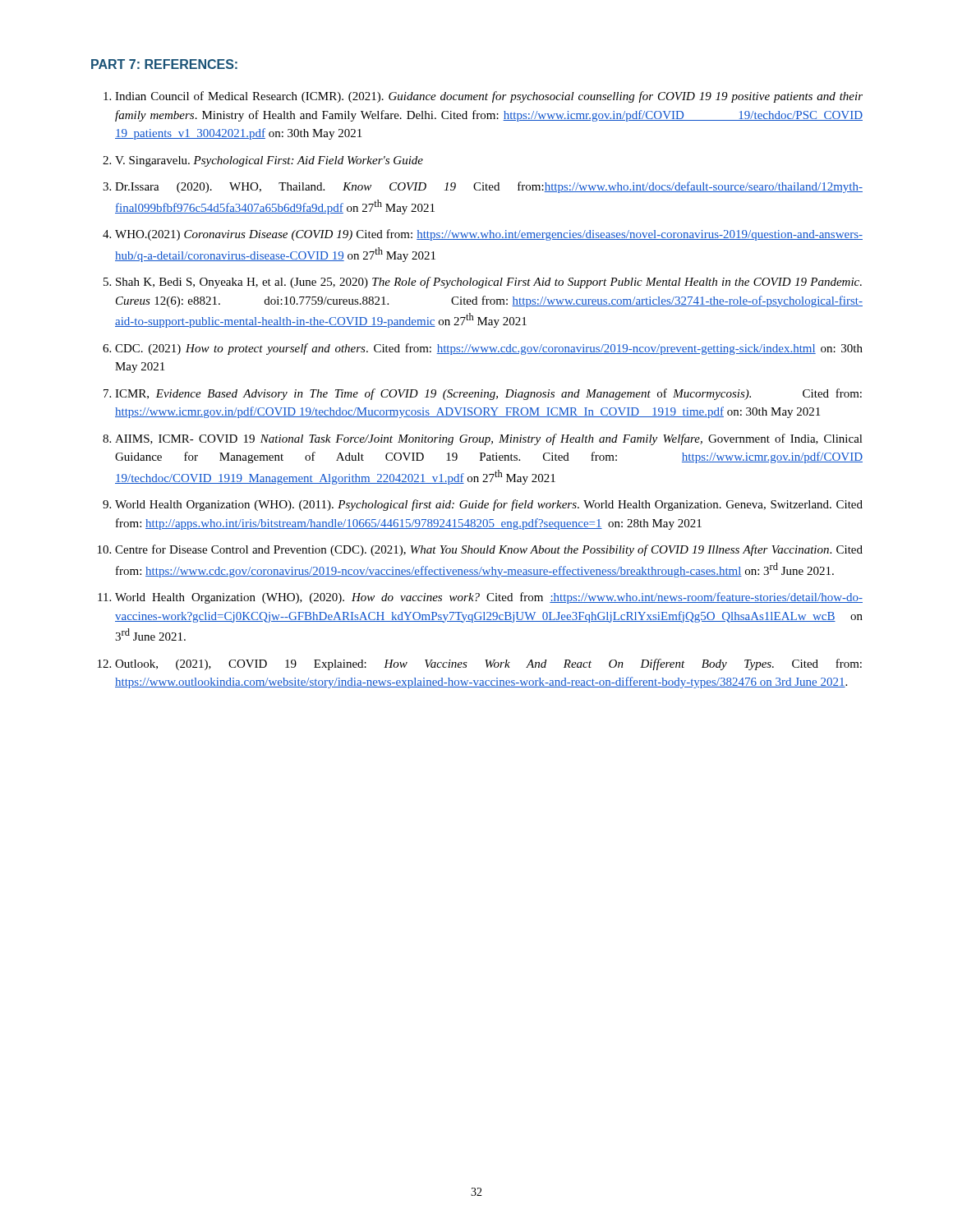Find the block starting "WHO.(2021) Coronavirus Disease (COVID"
953x1232 pixels.
point(489,245)
